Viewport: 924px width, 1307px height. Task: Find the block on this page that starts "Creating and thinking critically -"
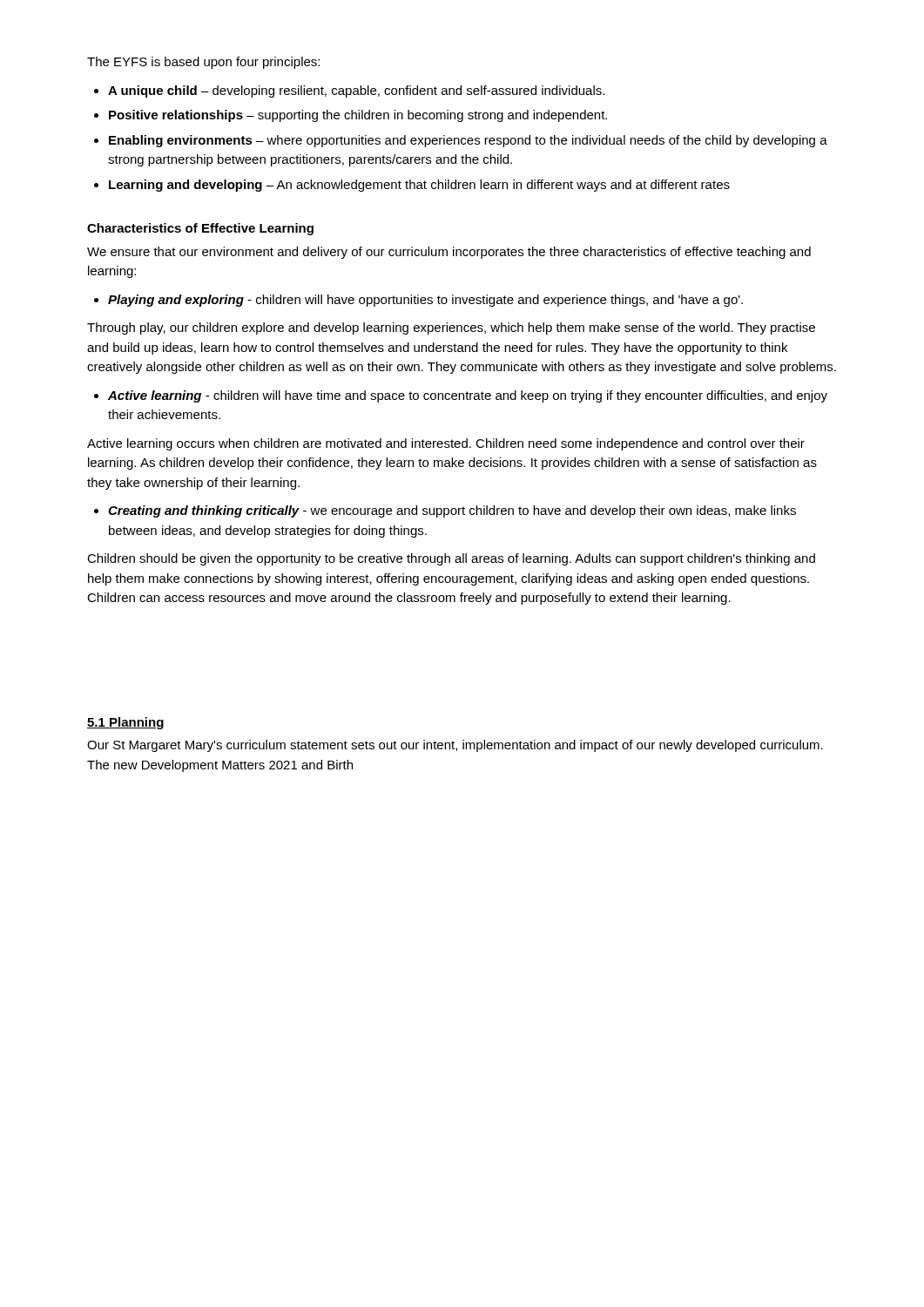[x=462, y=521]
